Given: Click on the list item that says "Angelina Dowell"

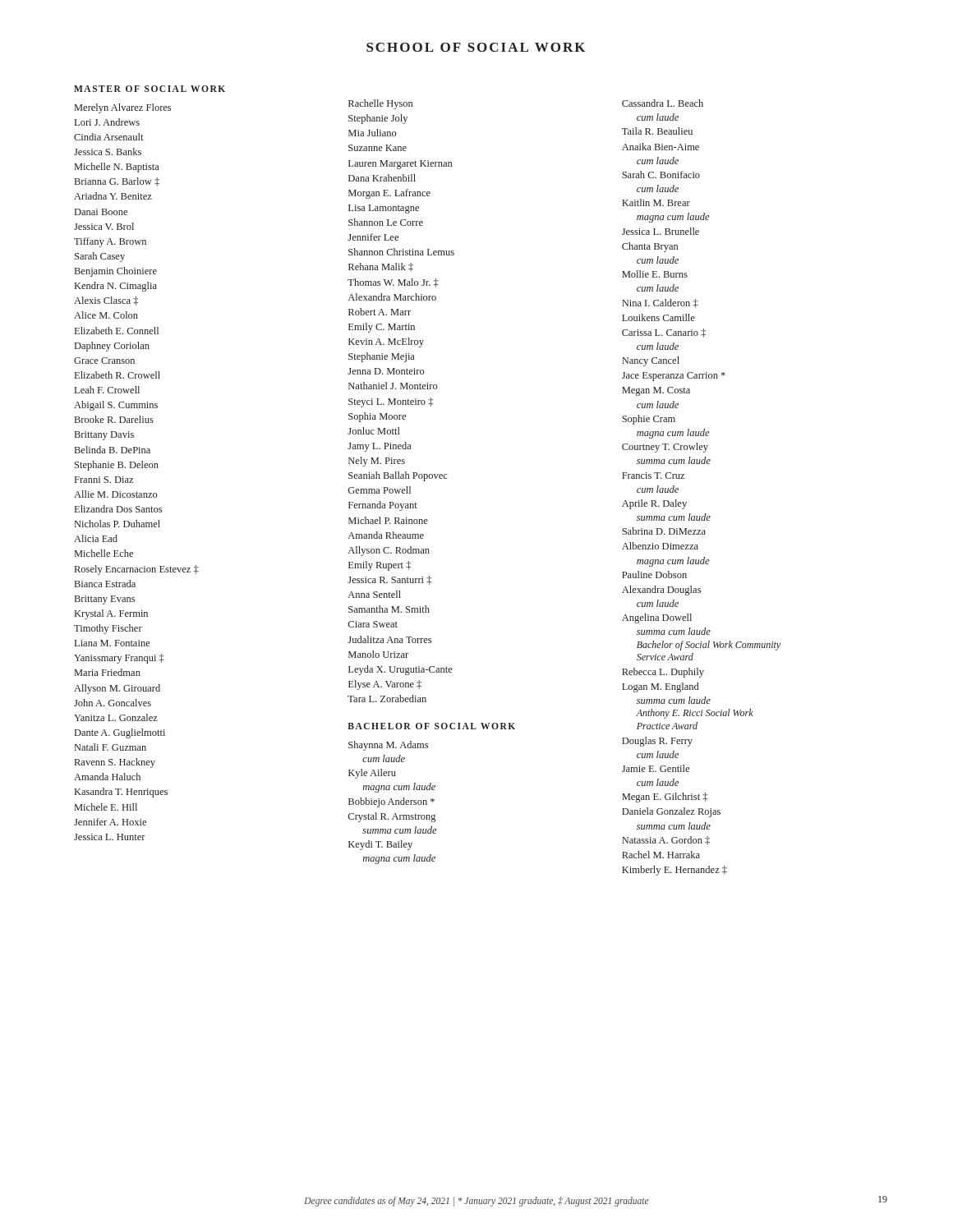Looking at the screenshot, I should (657, 618).
